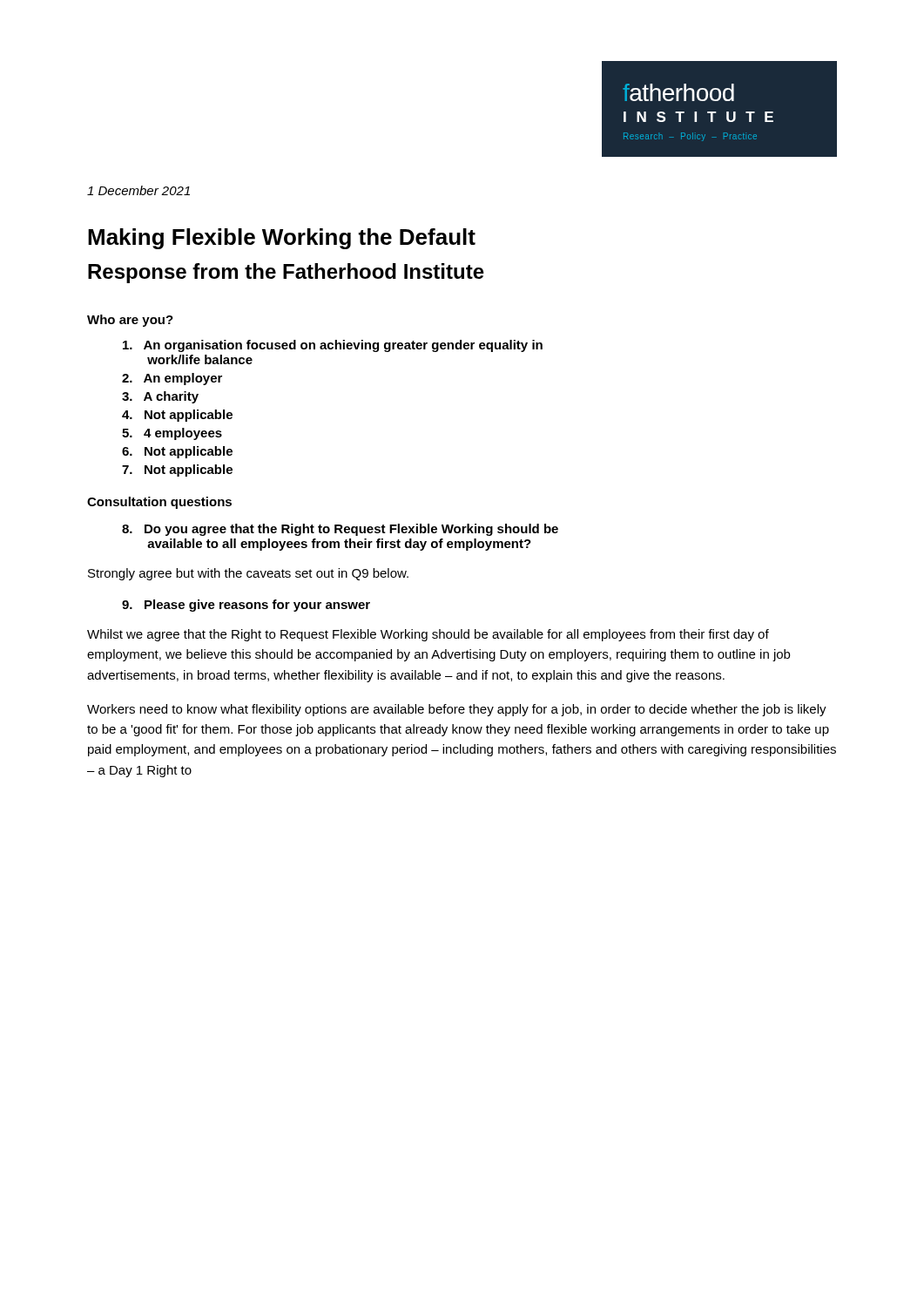Viewport: 924px width, 1307px height.
Task: Click on the text starting "Workers need to know"
Action: pos(462,739)
